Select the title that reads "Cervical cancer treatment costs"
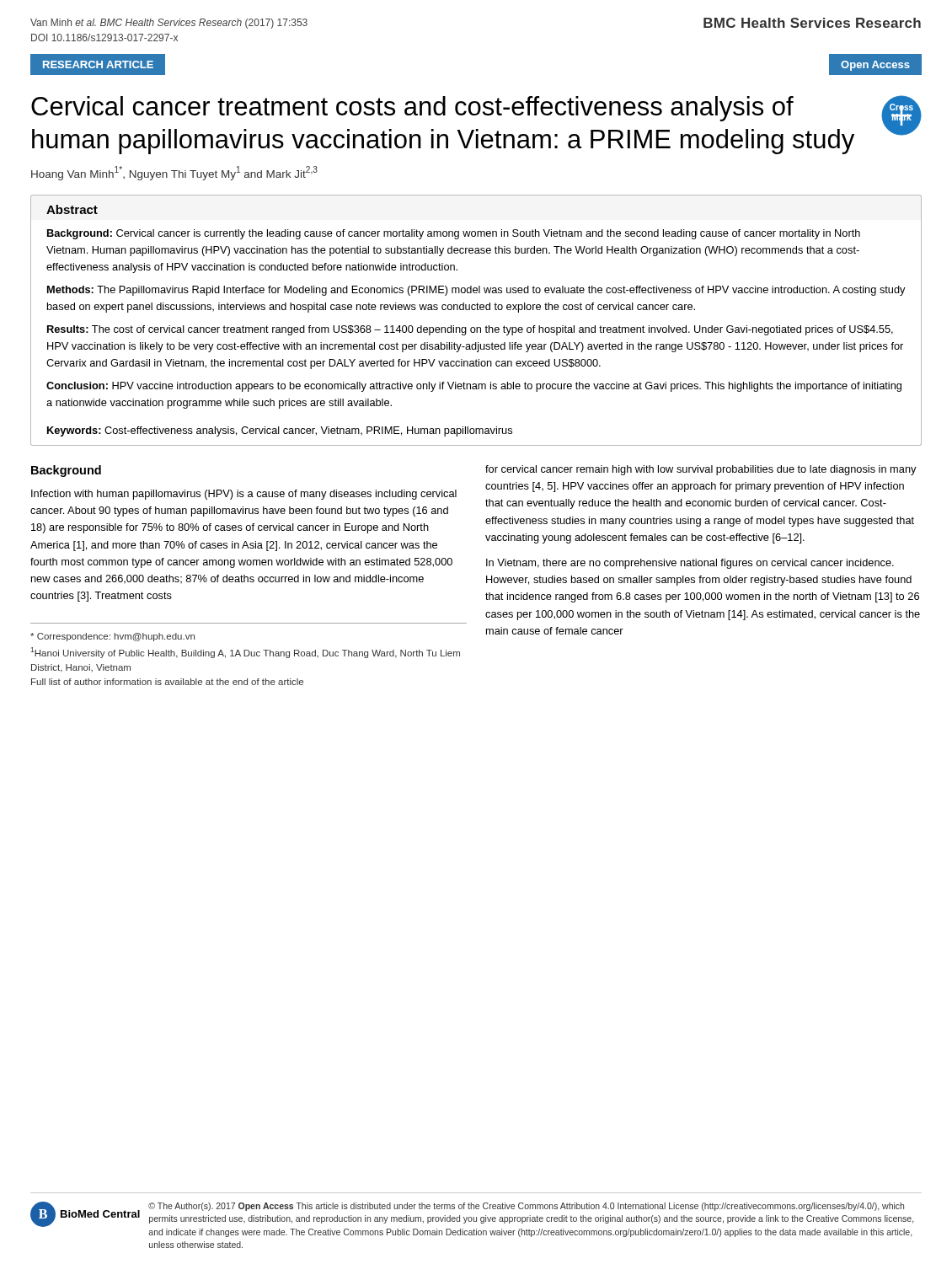This screenshot has height=1264, width=952. [x=442, y=123]
